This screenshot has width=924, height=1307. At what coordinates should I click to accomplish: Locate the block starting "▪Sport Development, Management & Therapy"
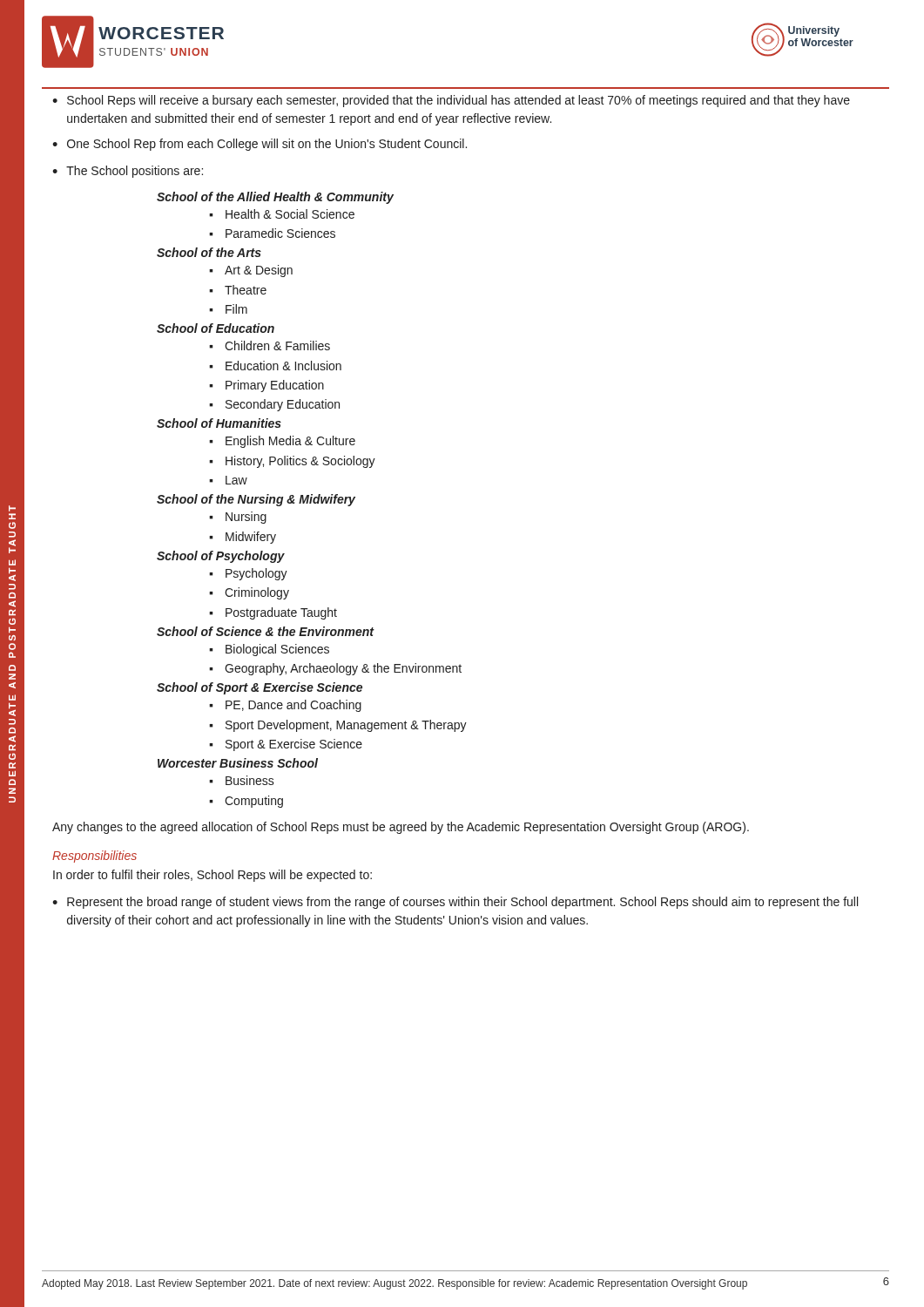(x=338, y=725)
